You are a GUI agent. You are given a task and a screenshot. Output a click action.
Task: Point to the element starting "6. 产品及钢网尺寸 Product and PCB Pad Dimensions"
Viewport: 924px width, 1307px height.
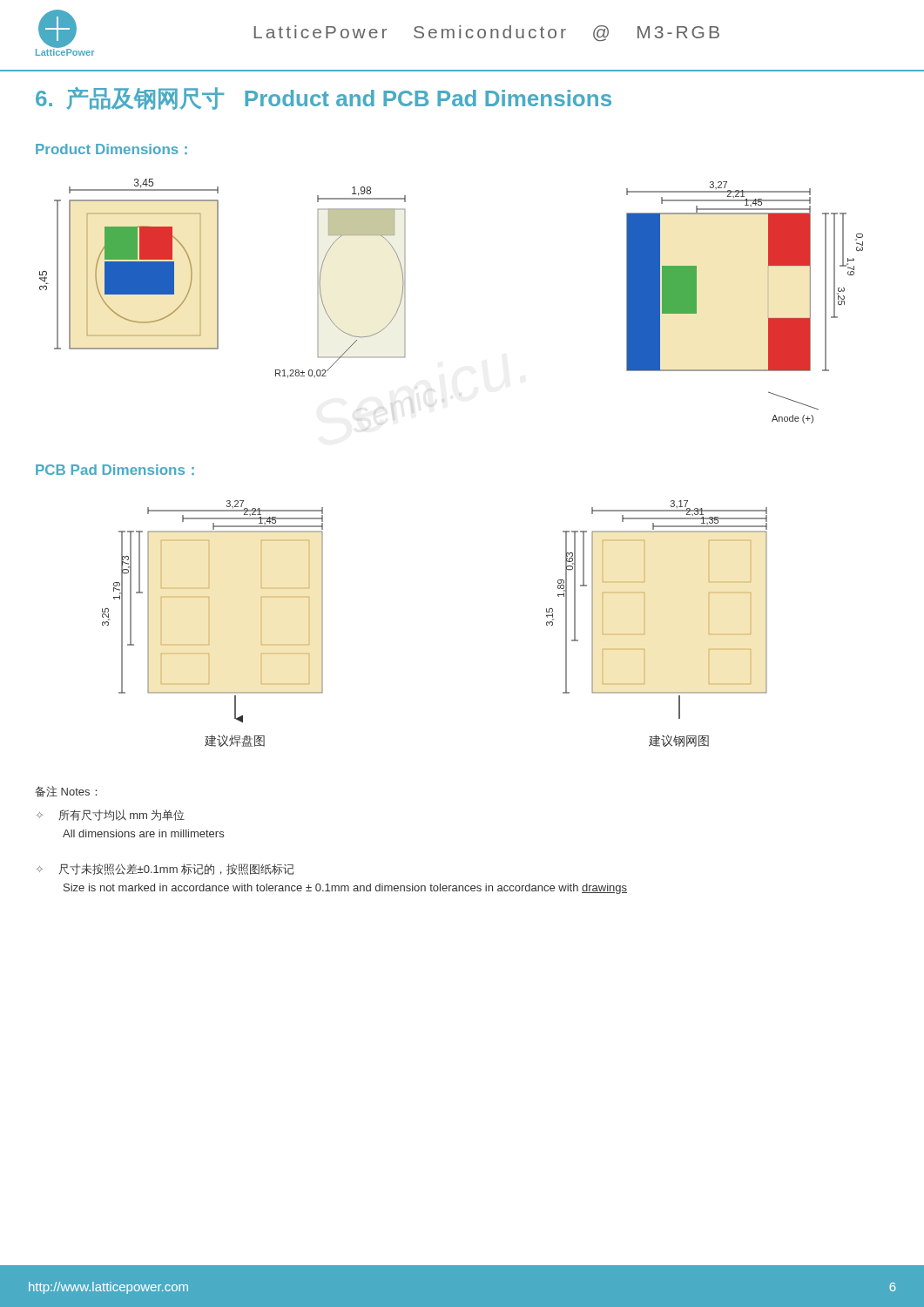pos(324,98)
